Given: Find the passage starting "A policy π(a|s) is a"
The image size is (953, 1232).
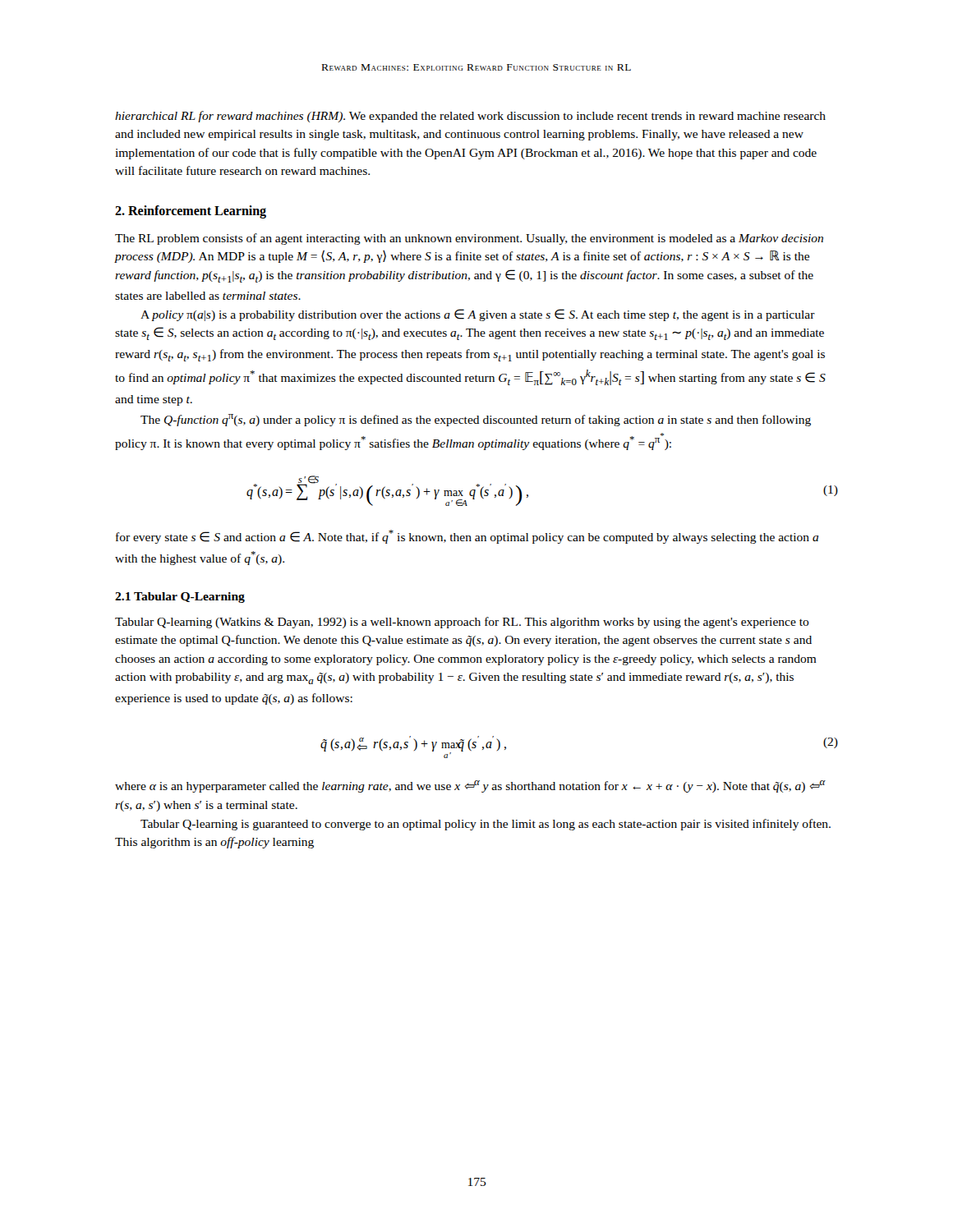Looking at the screenshot, I should tap(476, 357).
